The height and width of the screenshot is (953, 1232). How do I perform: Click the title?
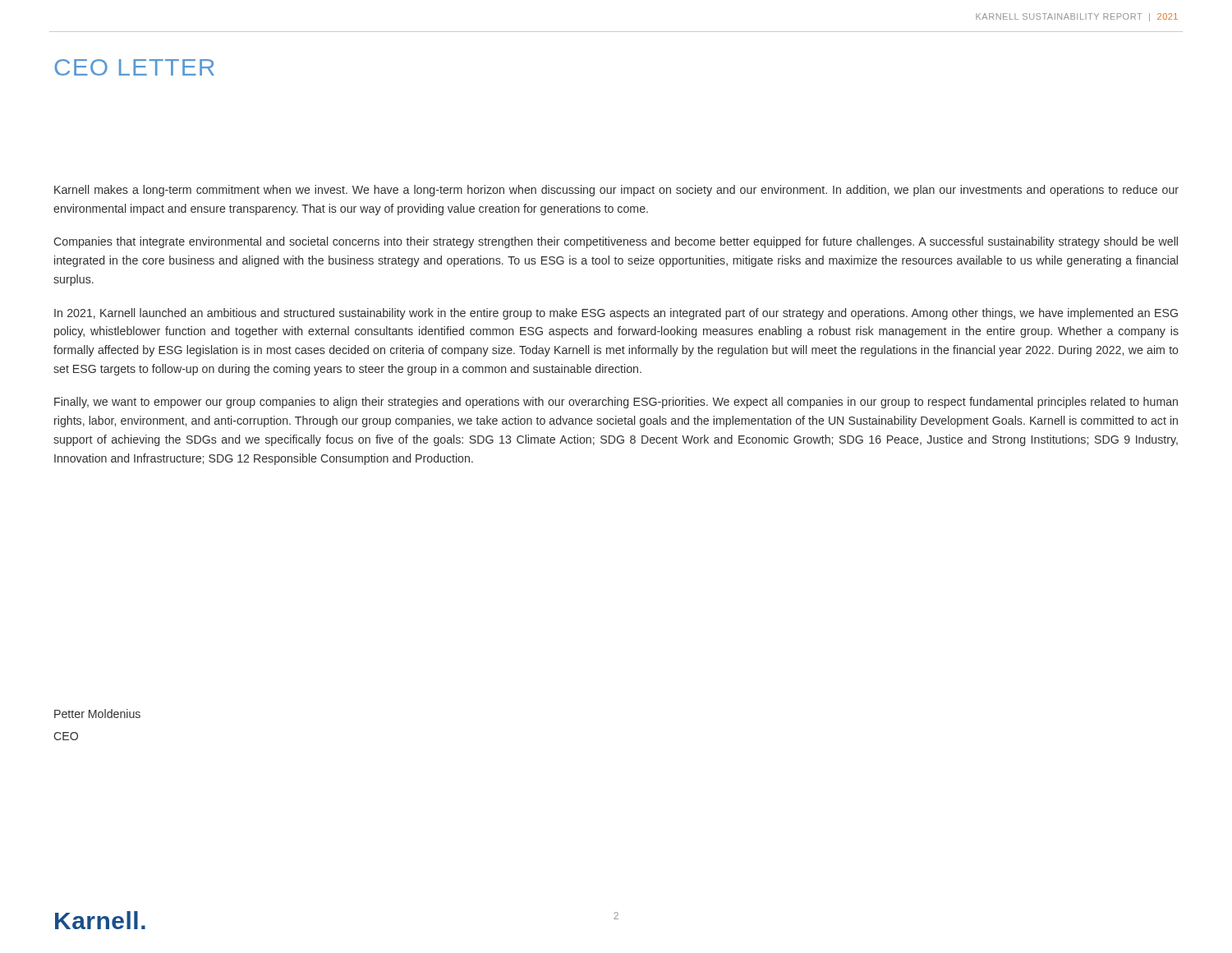[135, 67]
